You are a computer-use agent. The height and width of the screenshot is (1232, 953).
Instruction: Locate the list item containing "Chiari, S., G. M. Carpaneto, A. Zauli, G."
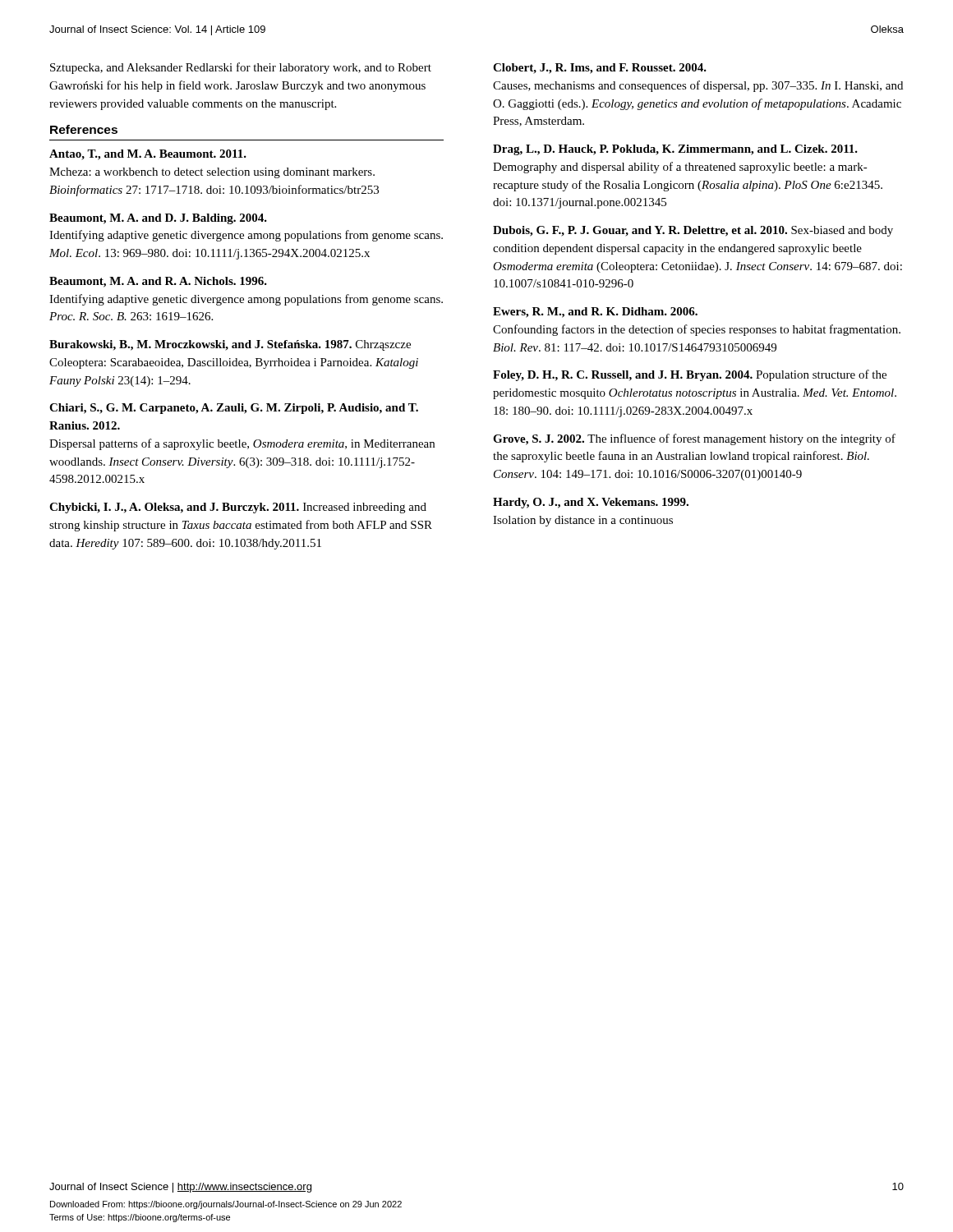coord(242,443)
